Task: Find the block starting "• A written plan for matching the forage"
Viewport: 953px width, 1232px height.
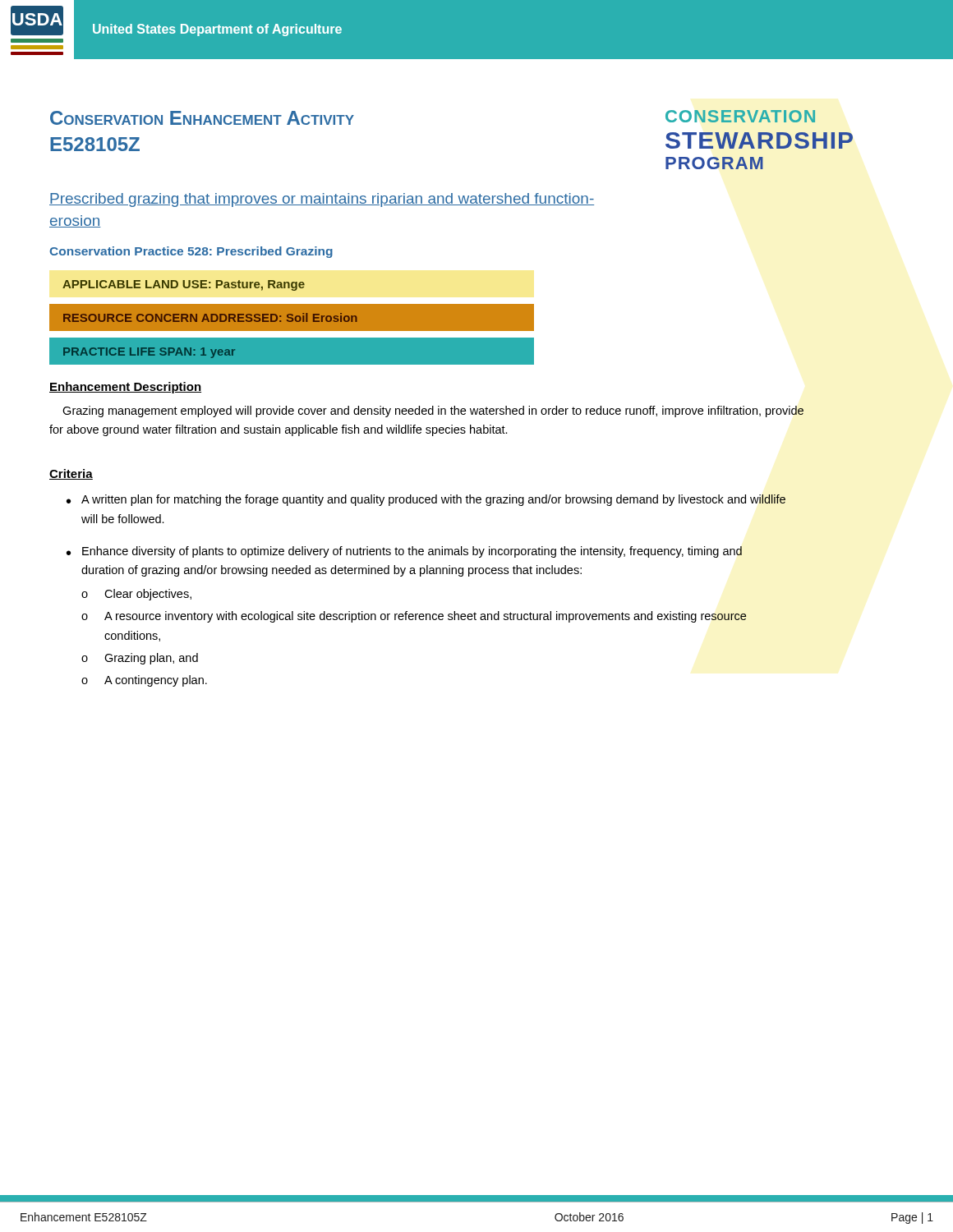Action: pos(427,510)
